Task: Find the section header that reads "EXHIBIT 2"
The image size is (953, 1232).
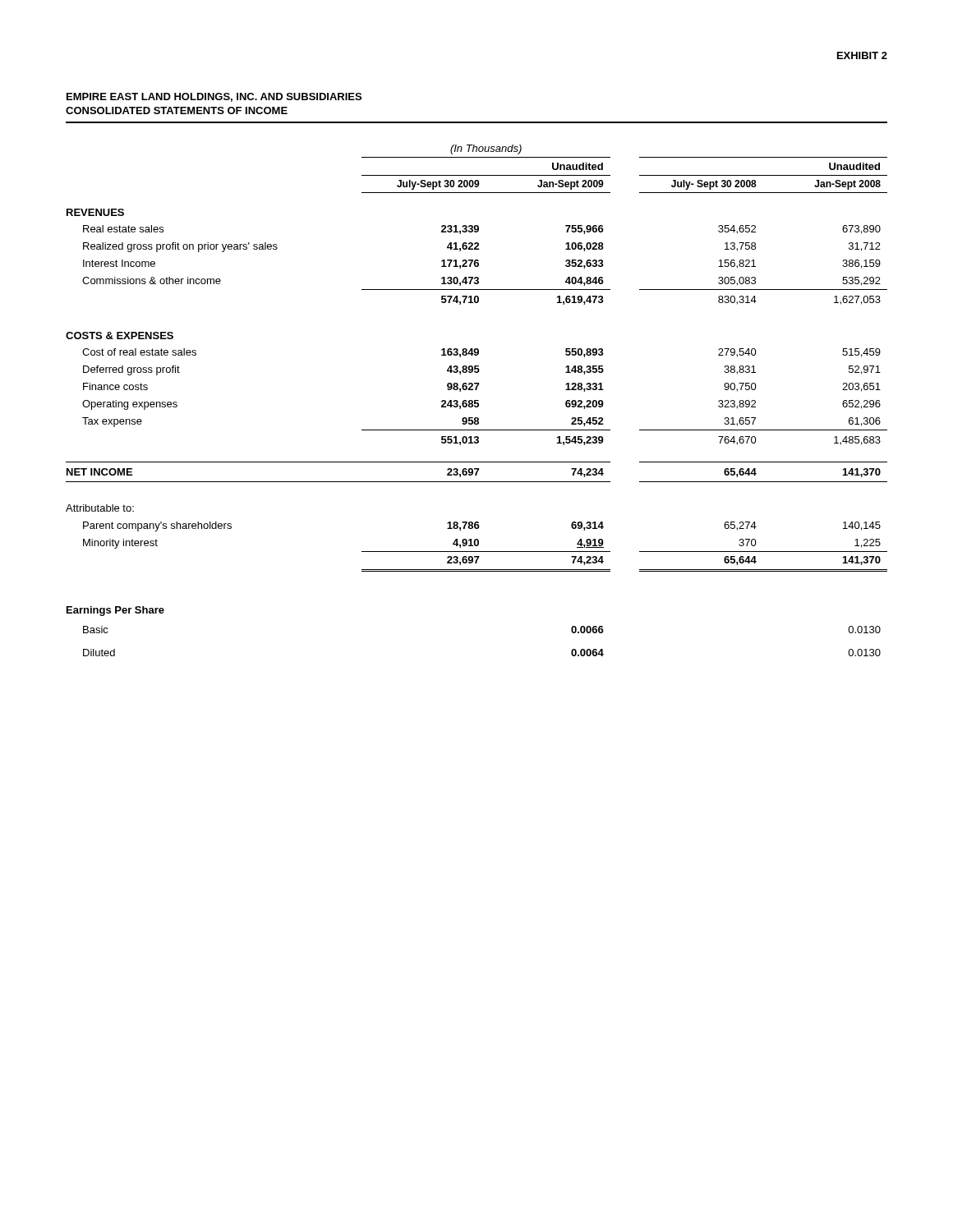Action: click(862, 55)
